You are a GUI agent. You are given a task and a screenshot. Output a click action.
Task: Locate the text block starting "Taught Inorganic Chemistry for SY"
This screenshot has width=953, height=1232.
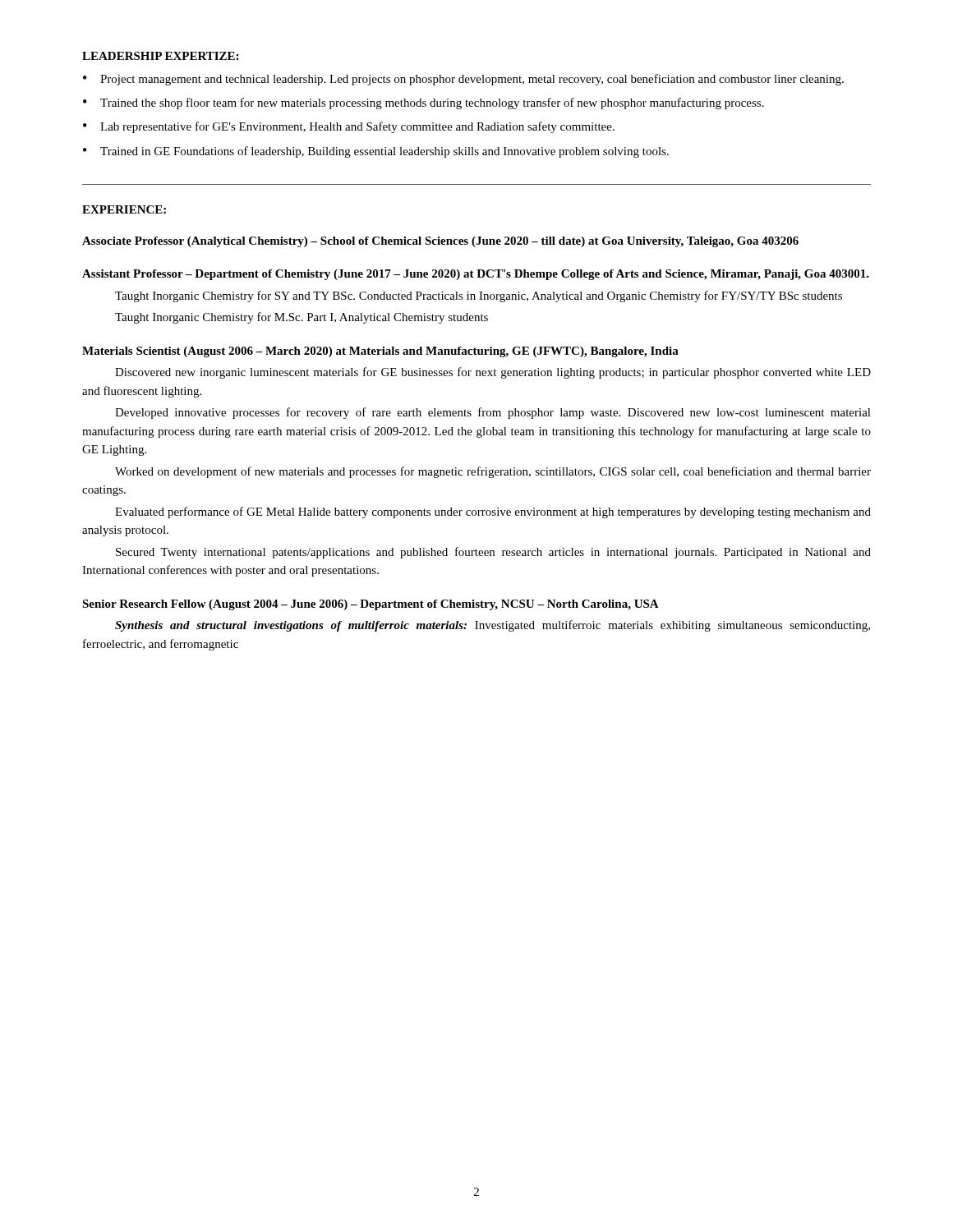click(479, 295)
